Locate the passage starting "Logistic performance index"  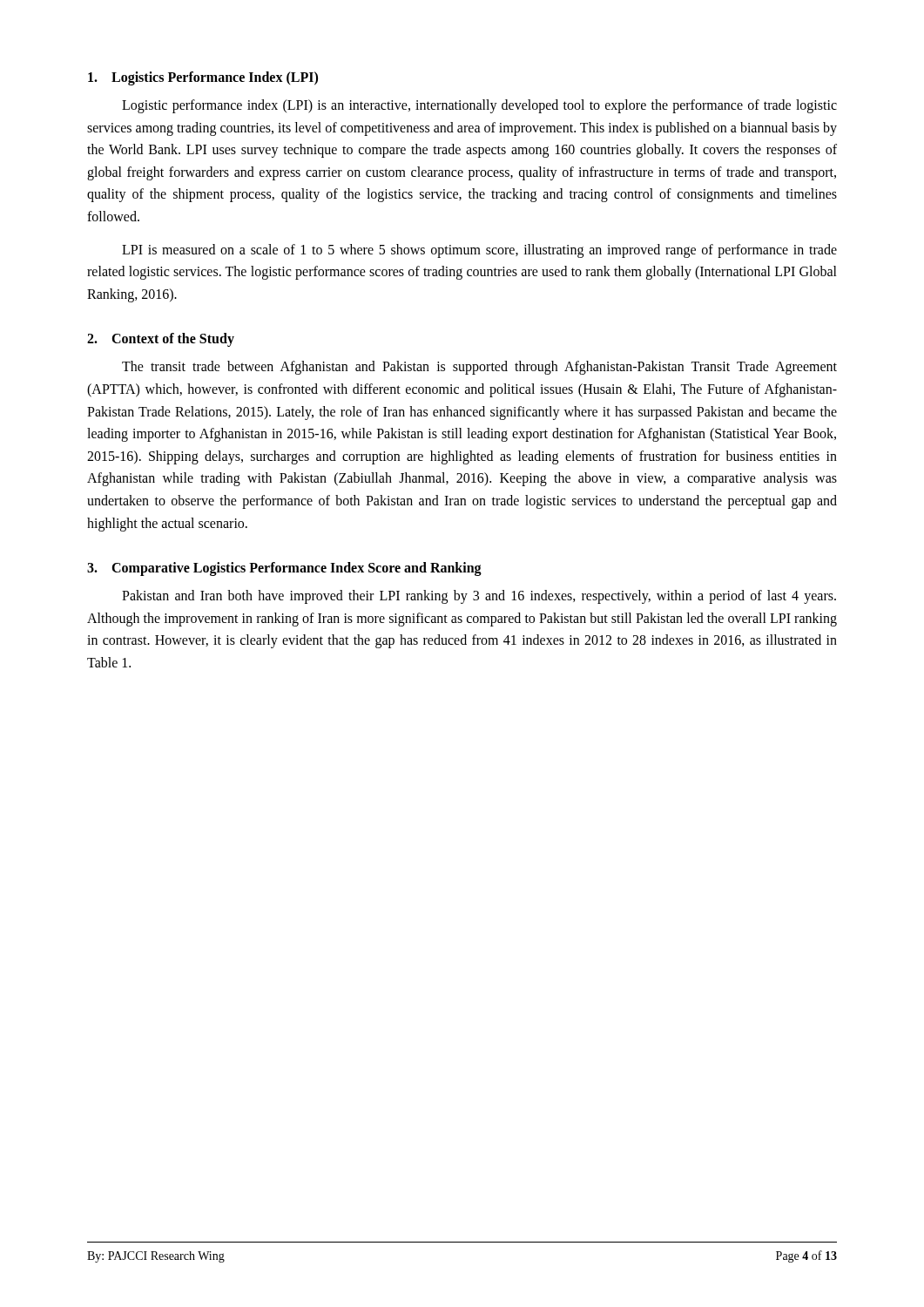pyautogui.click(x=462, y=200)
